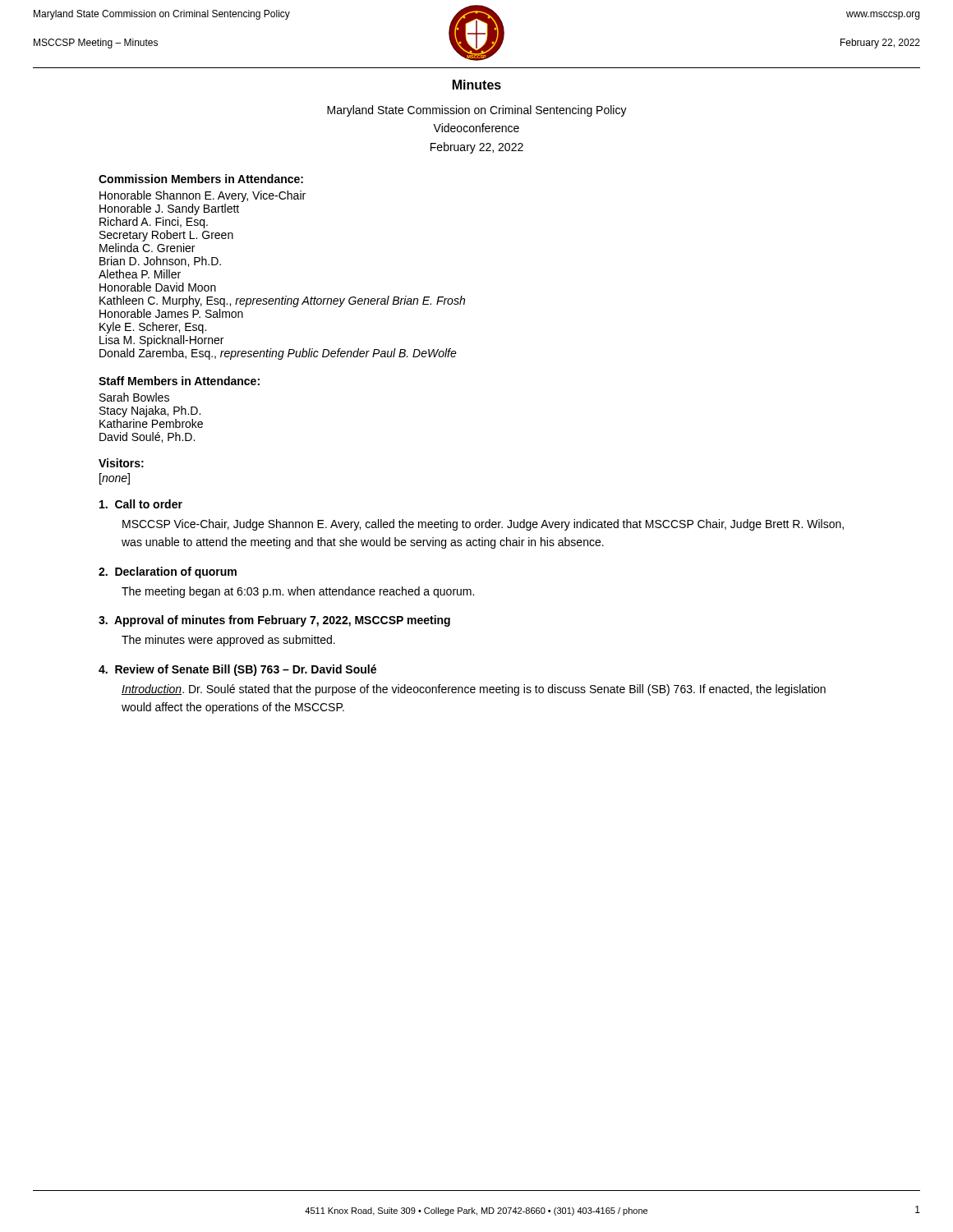Locate the text starting "Honorable James P."
The width and height of the screenshot is (953, 1232).
click(171, 314)
